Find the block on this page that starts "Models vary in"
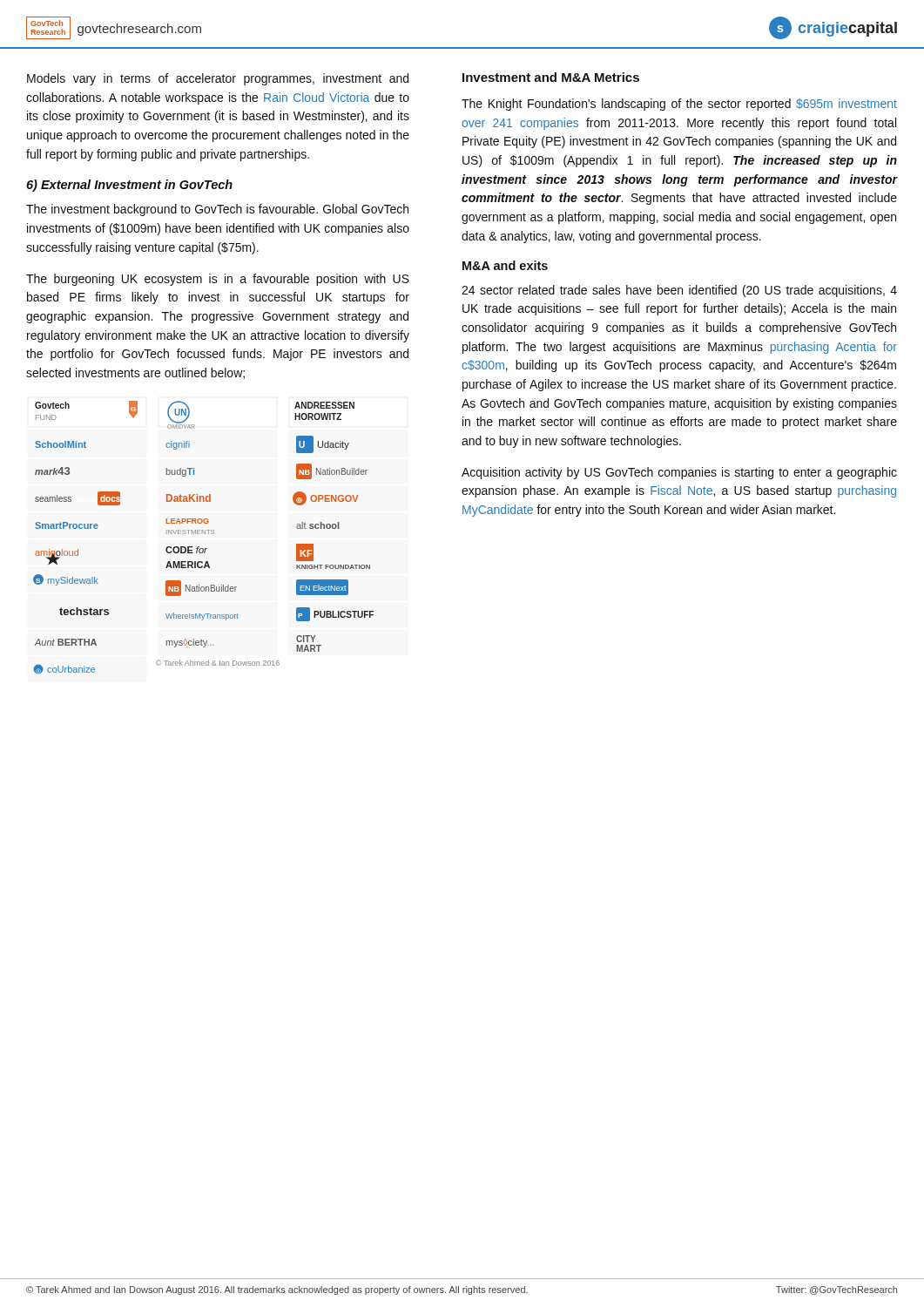924x1307 pixels. click(x=218, y=116)
